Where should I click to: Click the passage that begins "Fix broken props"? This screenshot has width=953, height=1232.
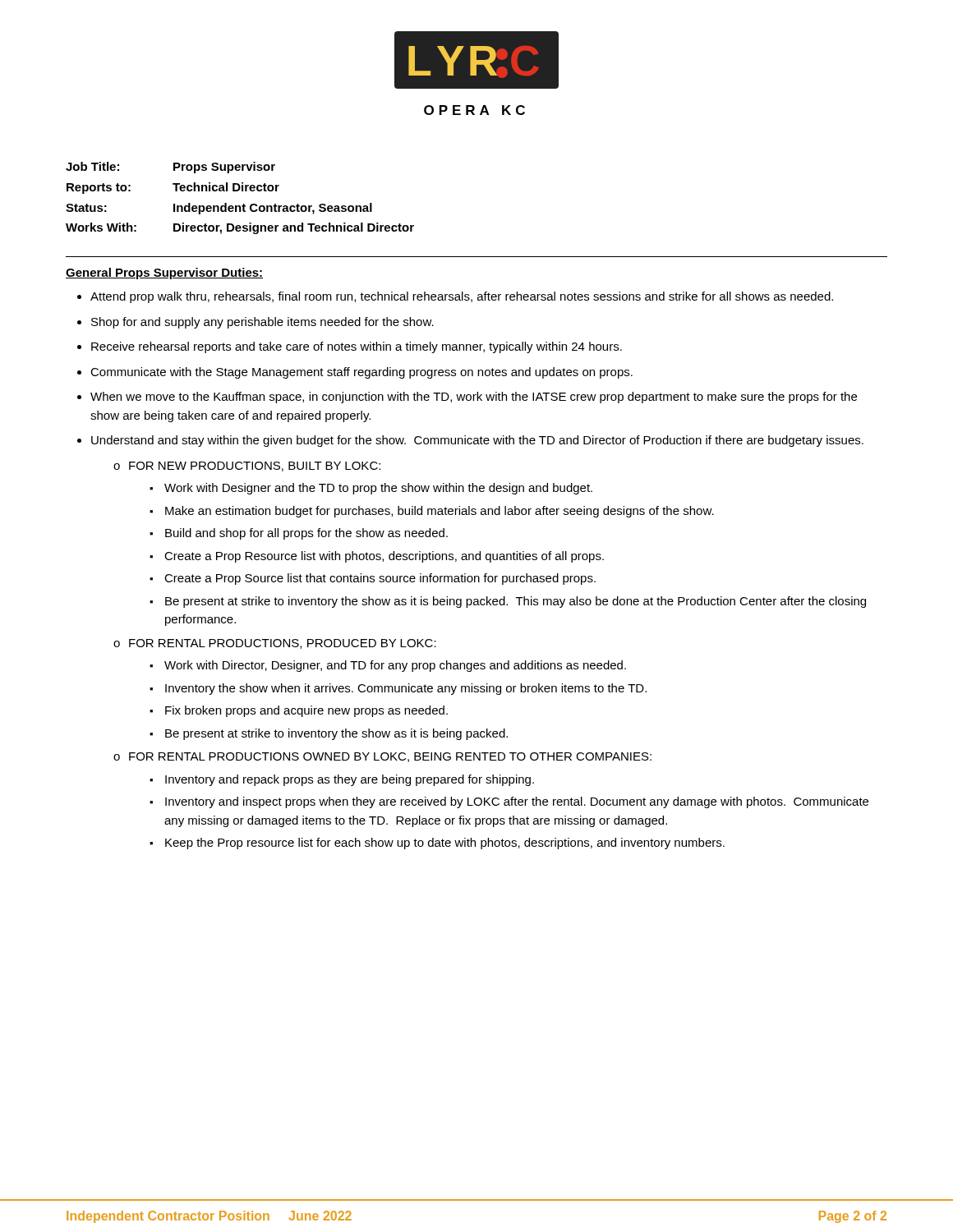[x=306, y=710]
